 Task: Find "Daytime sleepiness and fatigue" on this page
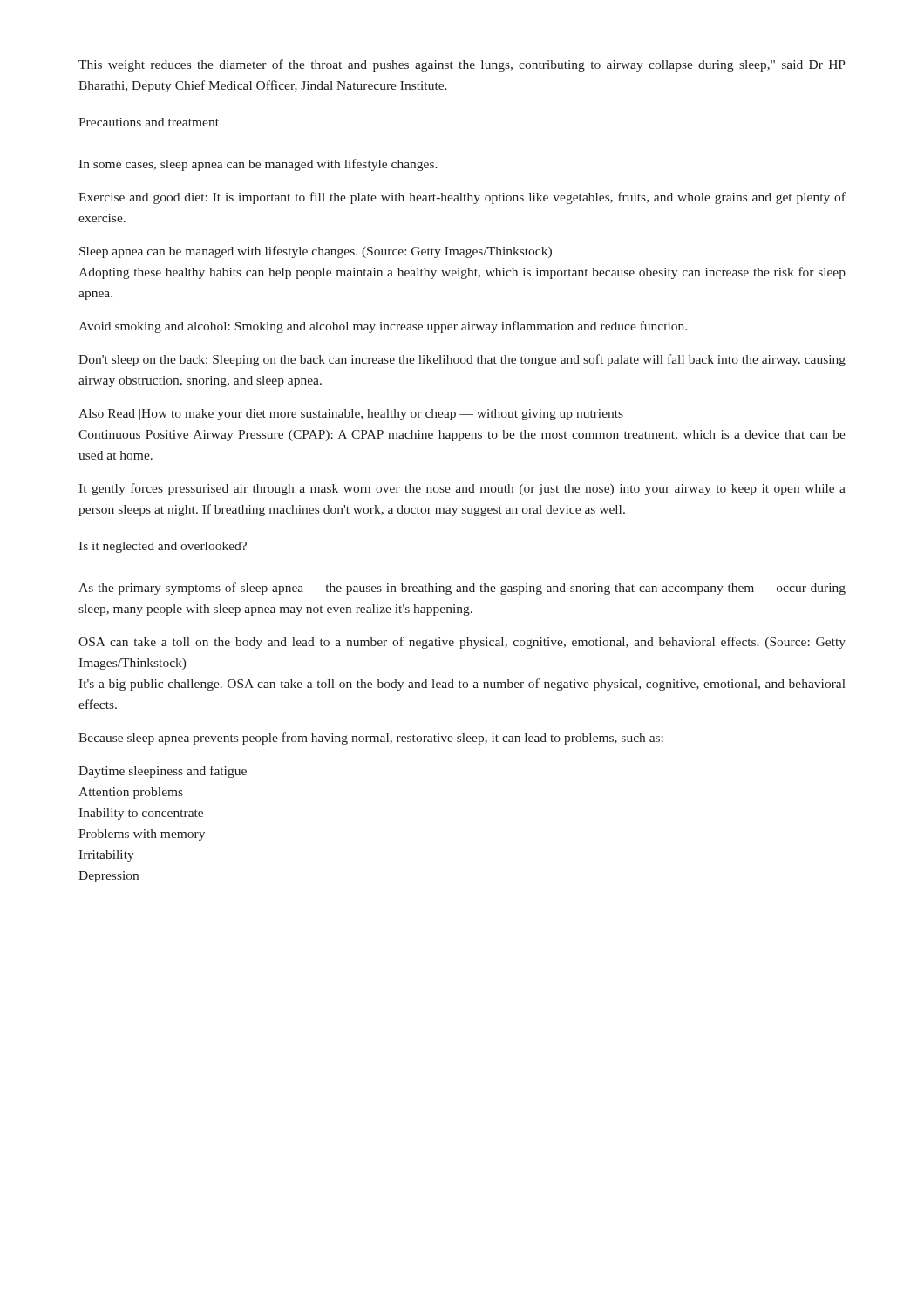(163, 771)
